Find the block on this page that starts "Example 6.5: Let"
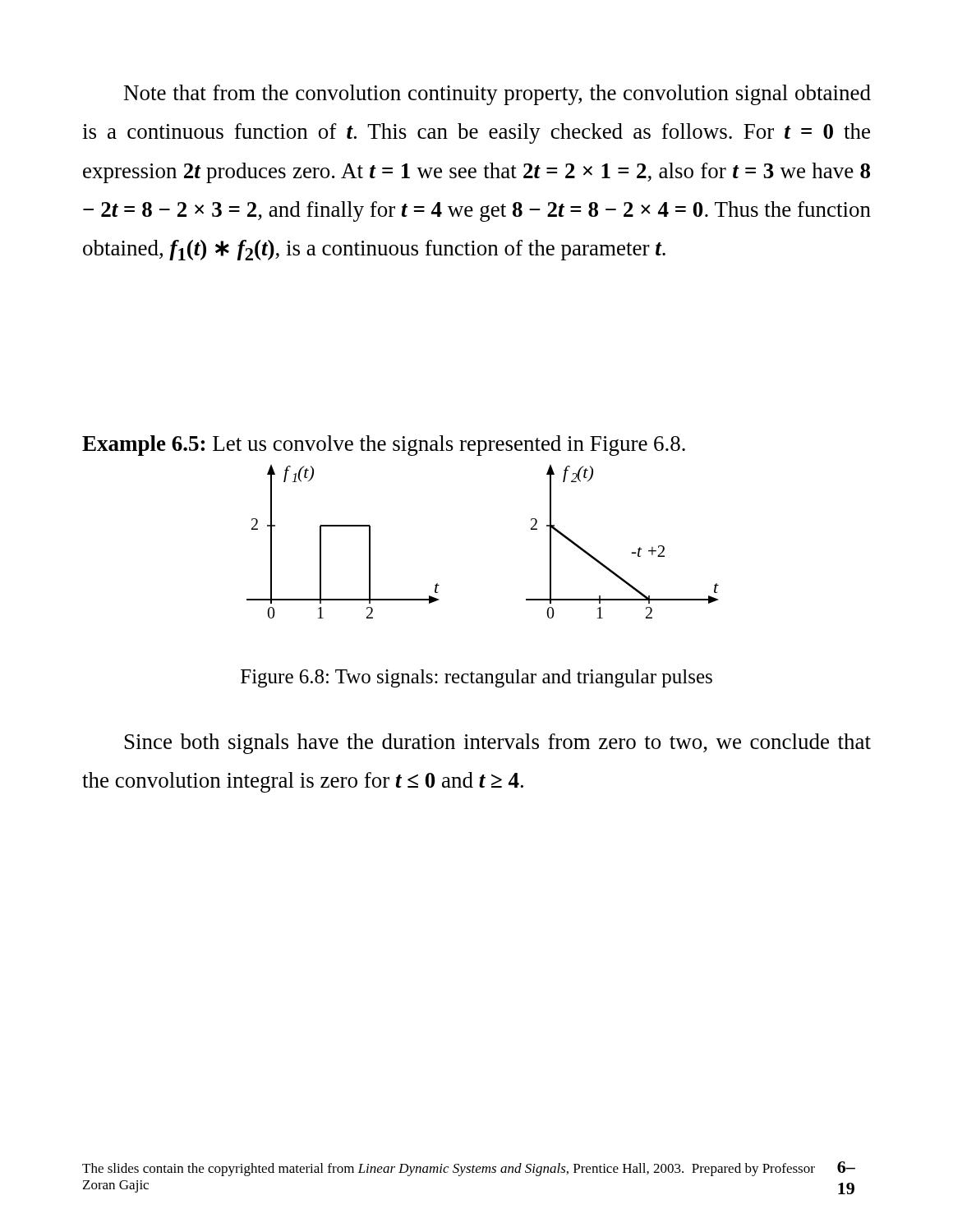 (476, 444)
